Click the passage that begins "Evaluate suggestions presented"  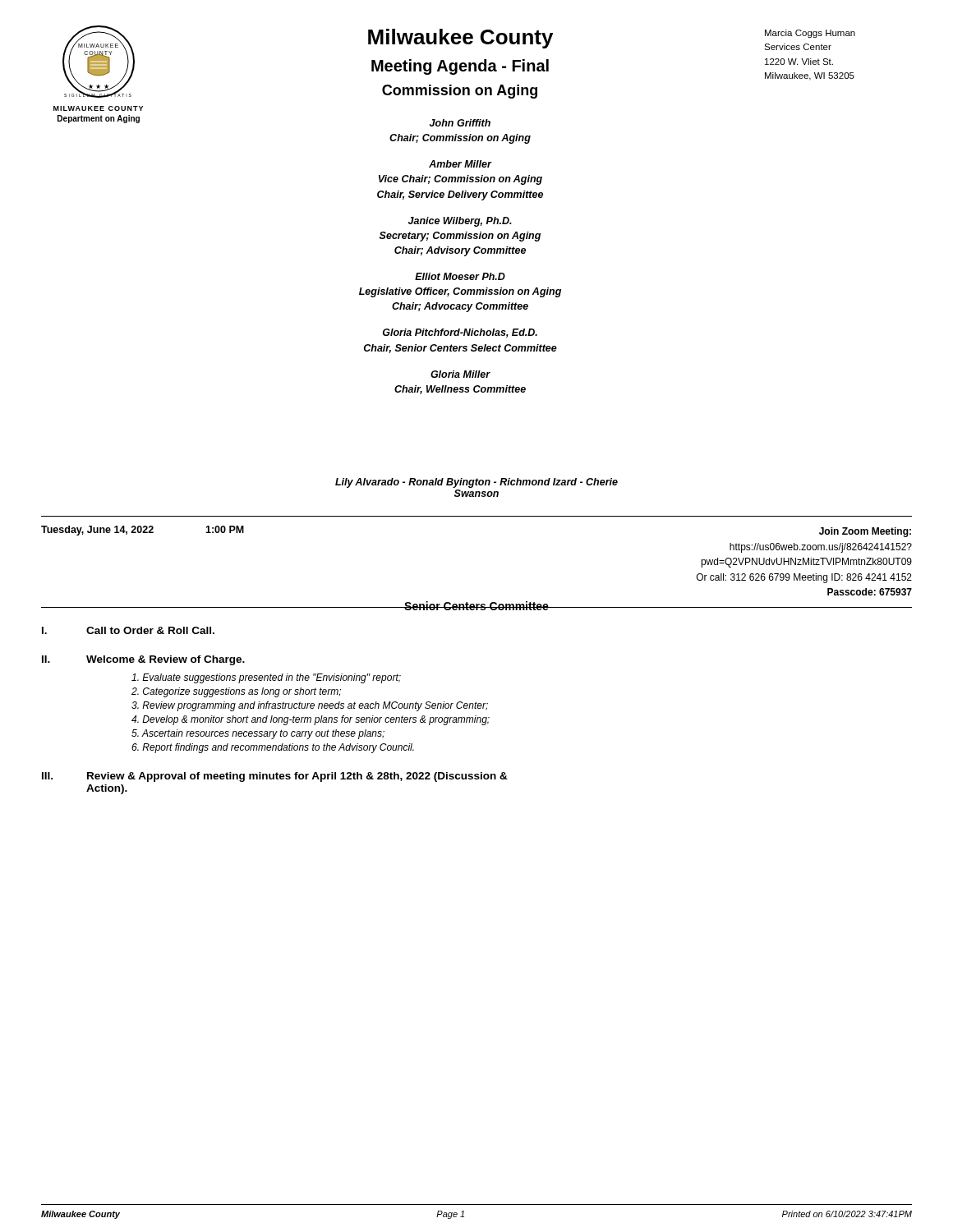(x=266, y=678)
